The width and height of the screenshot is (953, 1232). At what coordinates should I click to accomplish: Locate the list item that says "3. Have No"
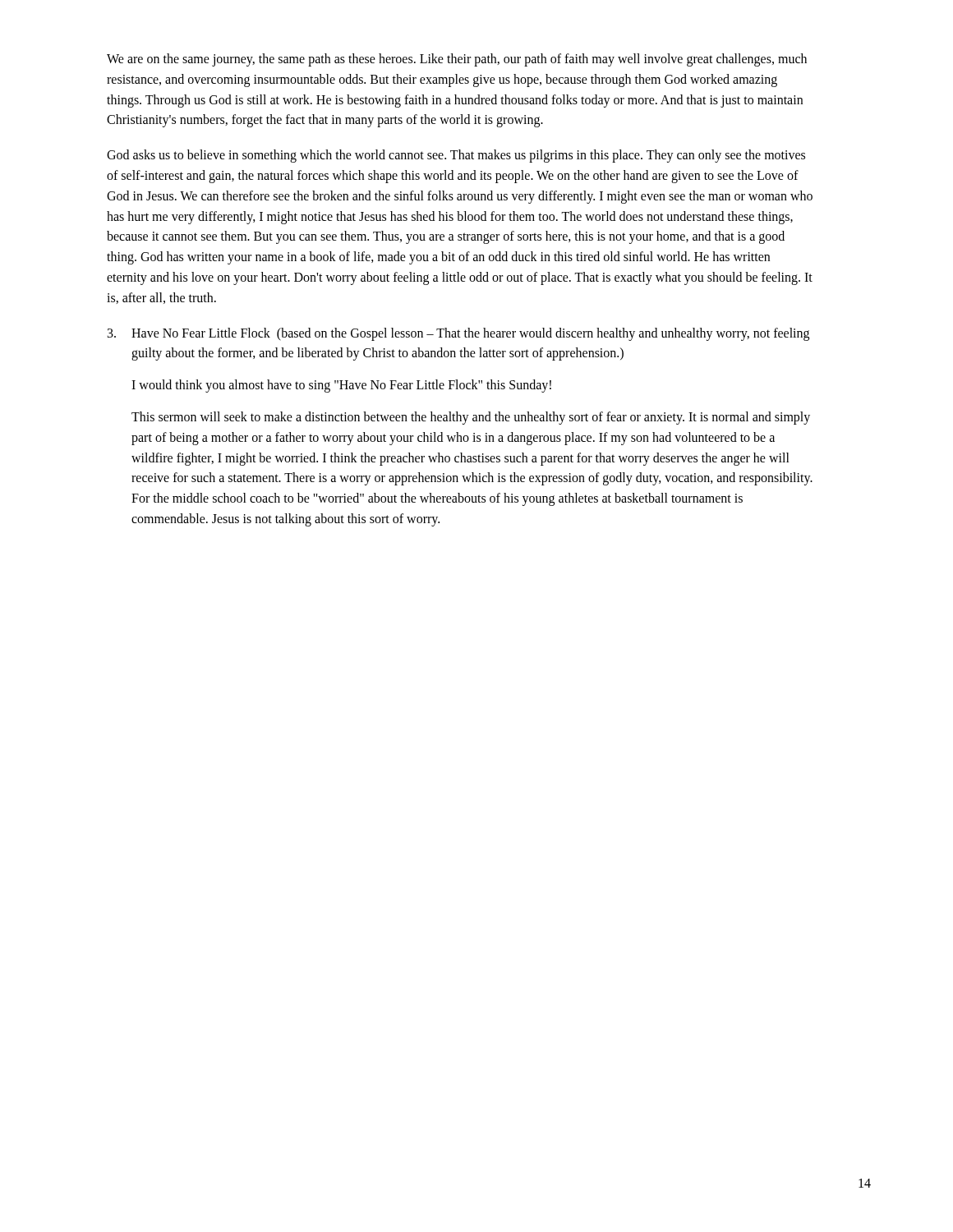tap(460, 432)
